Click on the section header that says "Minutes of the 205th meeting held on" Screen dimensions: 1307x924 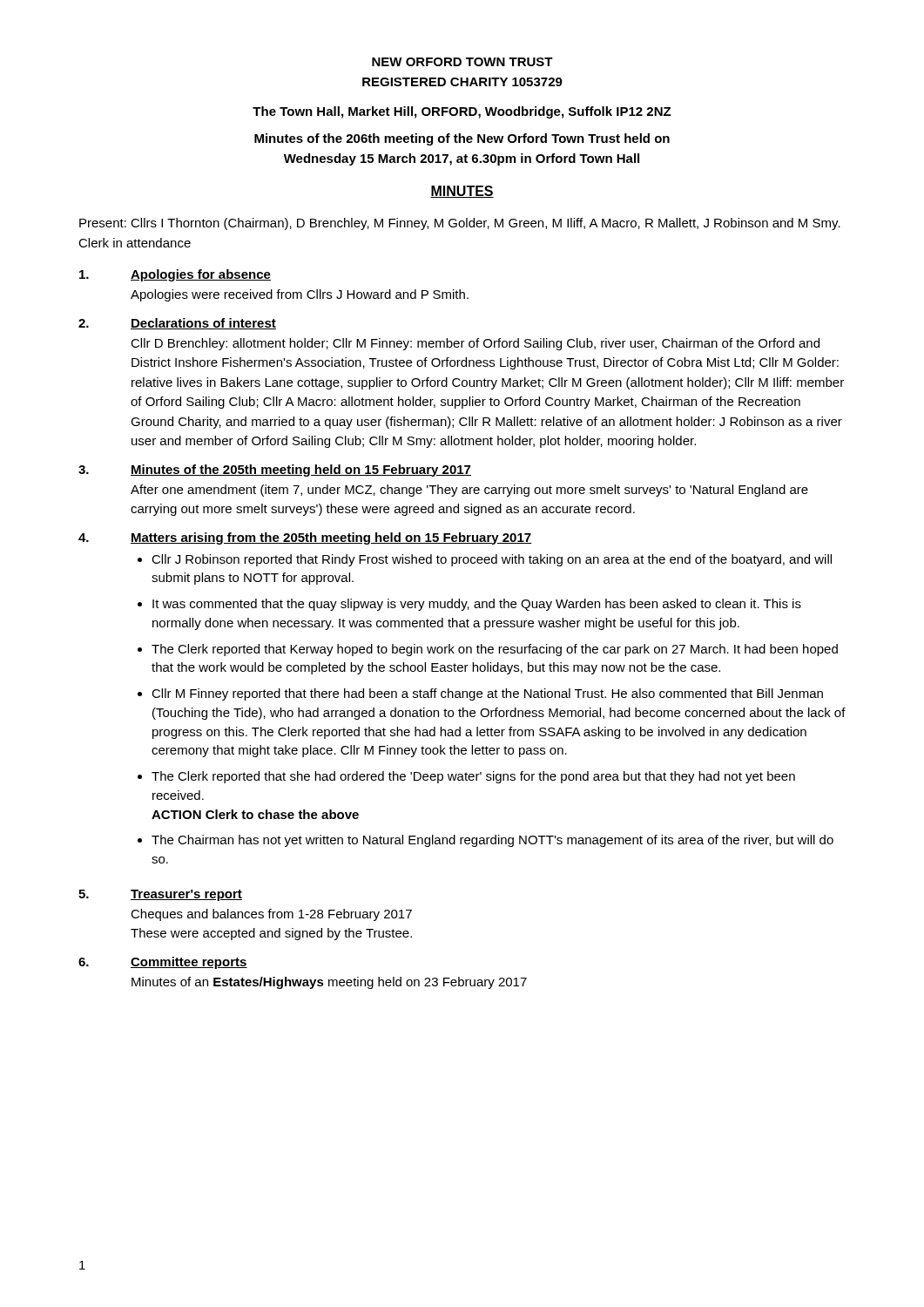pos(301,469)
